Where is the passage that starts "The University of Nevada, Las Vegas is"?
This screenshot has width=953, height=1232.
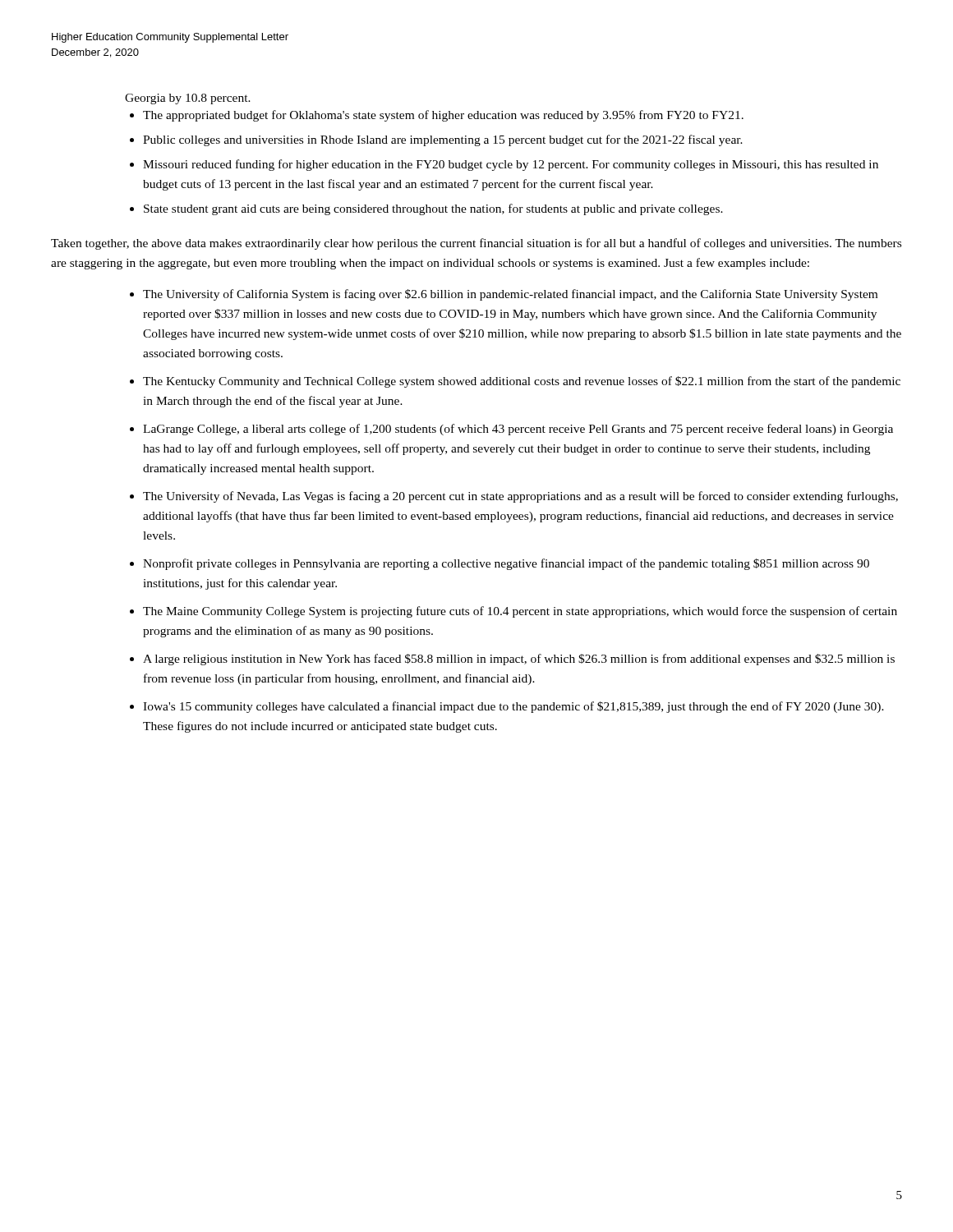[521, 516]
